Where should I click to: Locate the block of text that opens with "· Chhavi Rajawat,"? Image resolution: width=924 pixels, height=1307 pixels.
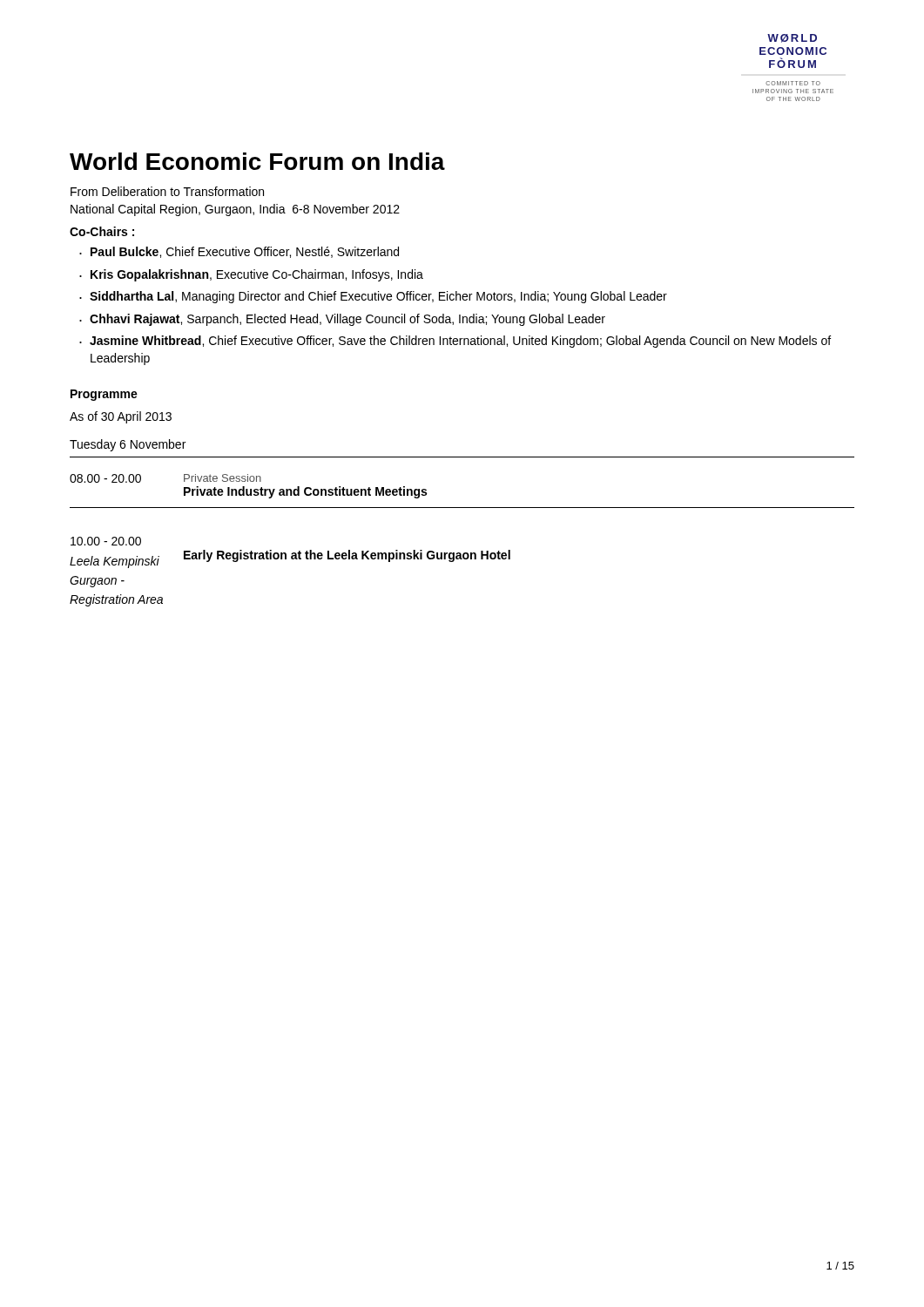[466, 320]
